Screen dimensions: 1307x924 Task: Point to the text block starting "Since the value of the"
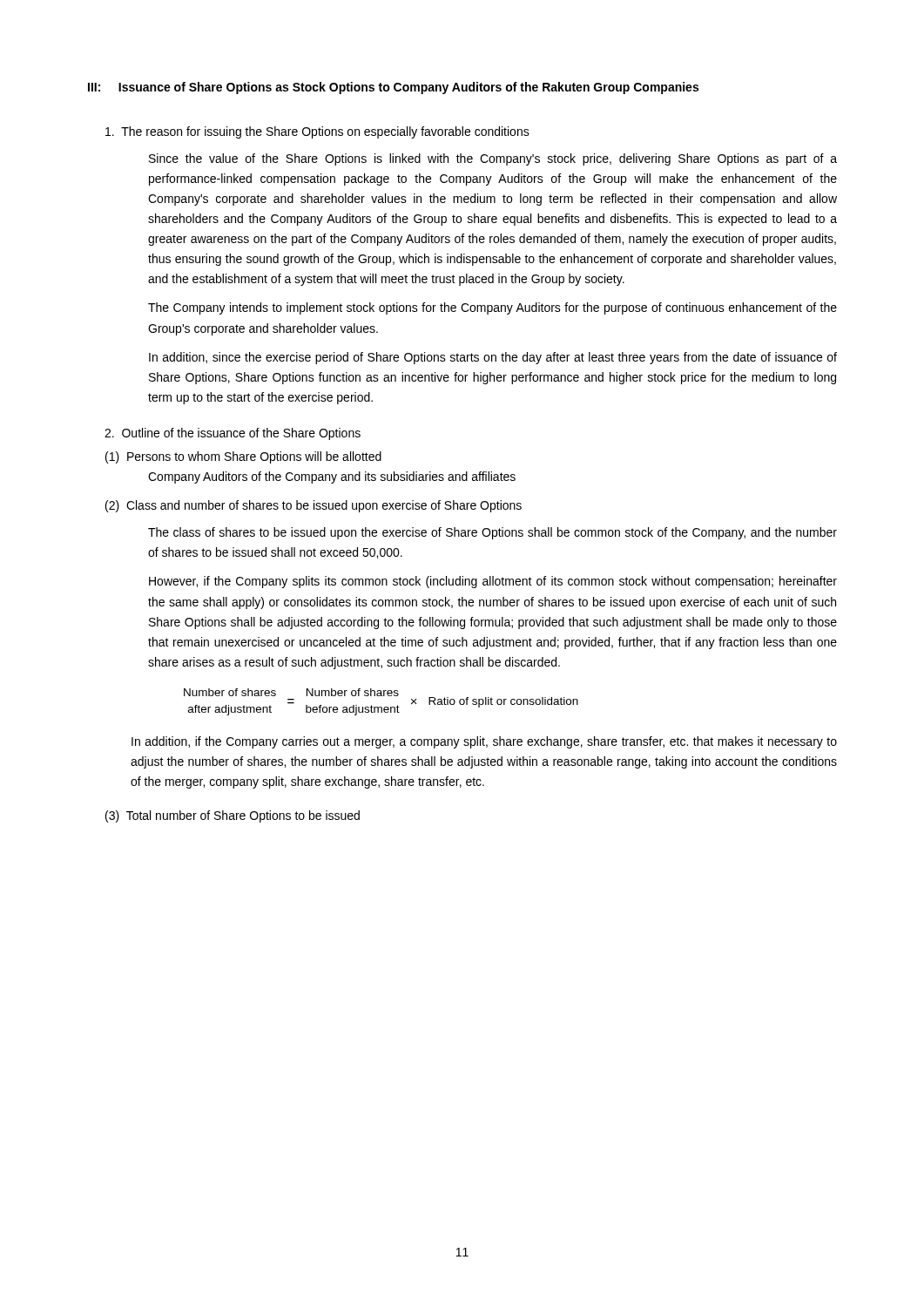(492, 219)
